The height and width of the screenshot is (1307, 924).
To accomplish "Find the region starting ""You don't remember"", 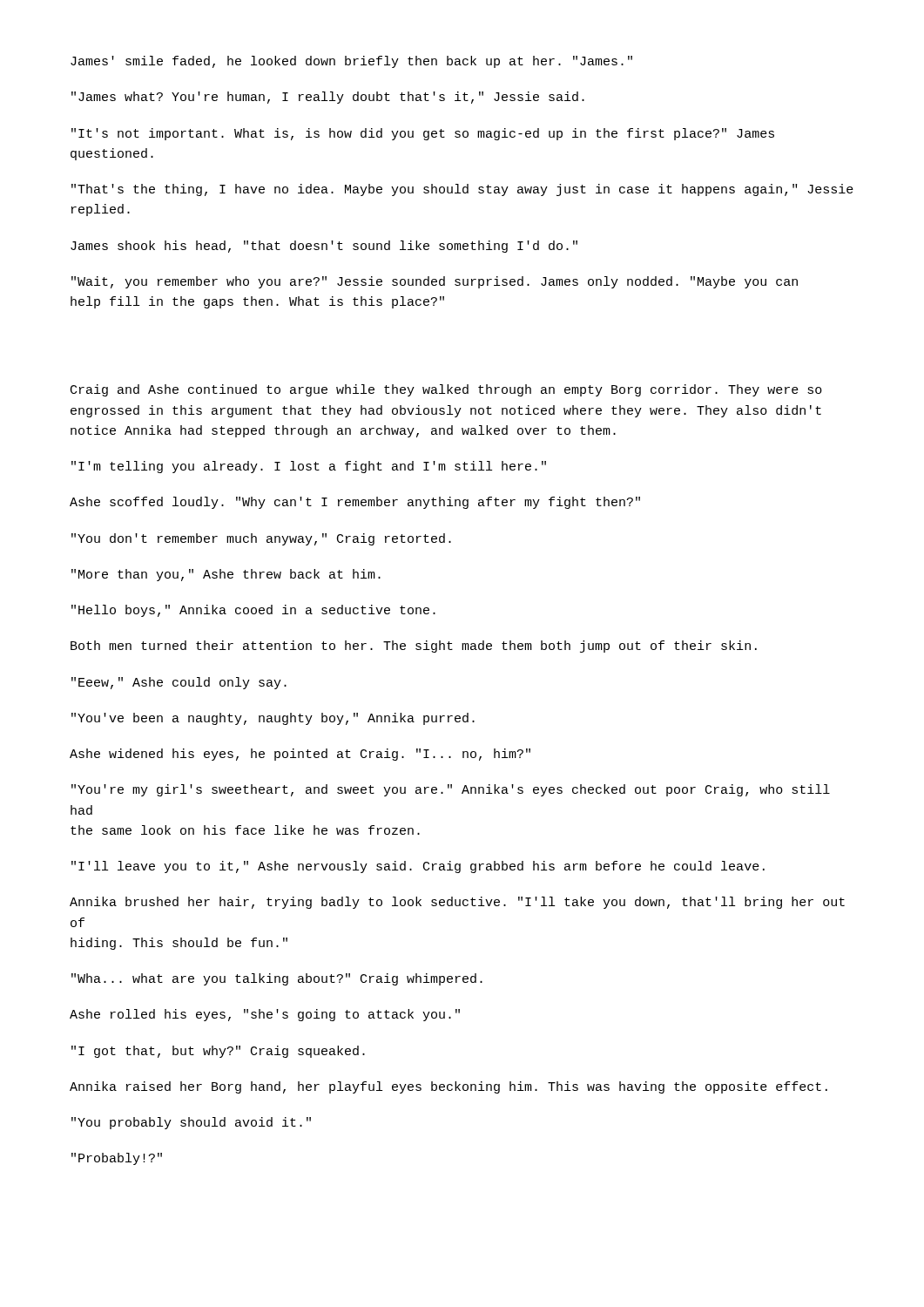I will pyautogui.click(x=262, y=539).
